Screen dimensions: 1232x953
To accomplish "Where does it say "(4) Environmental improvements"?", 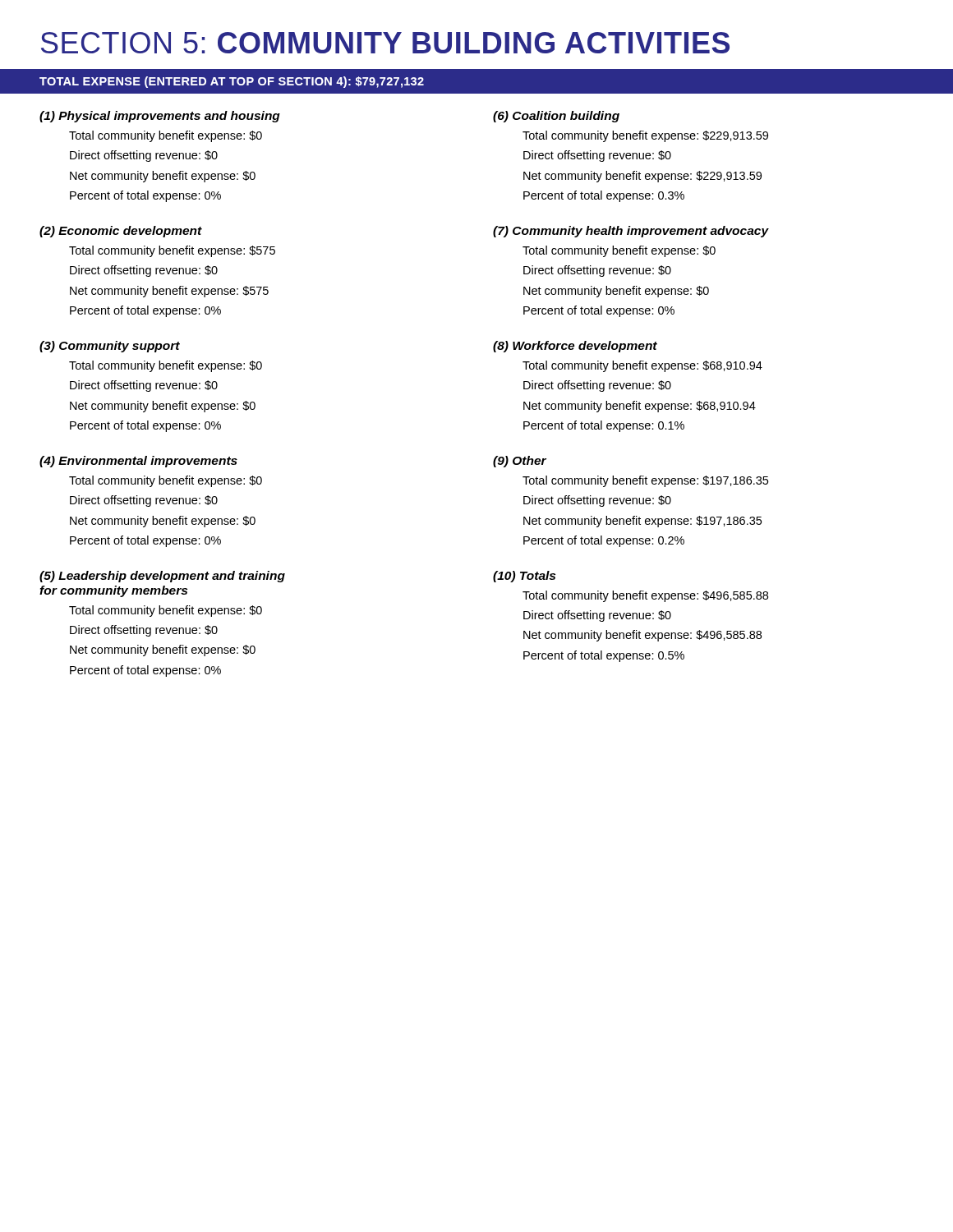I will [139, 460].
